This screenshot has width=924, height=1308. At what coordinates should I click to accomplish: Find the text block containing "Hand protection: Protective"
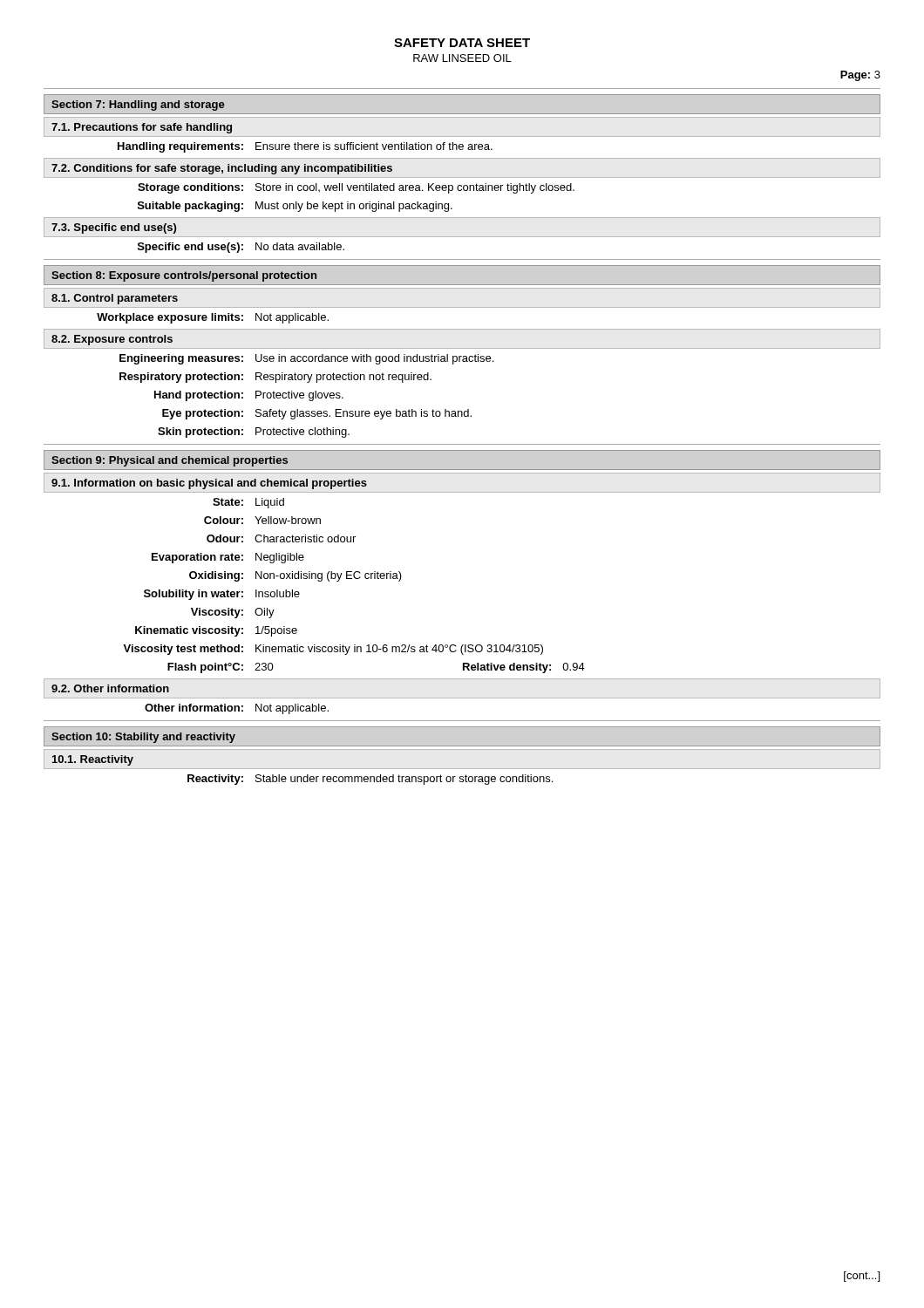pos(198,395)
